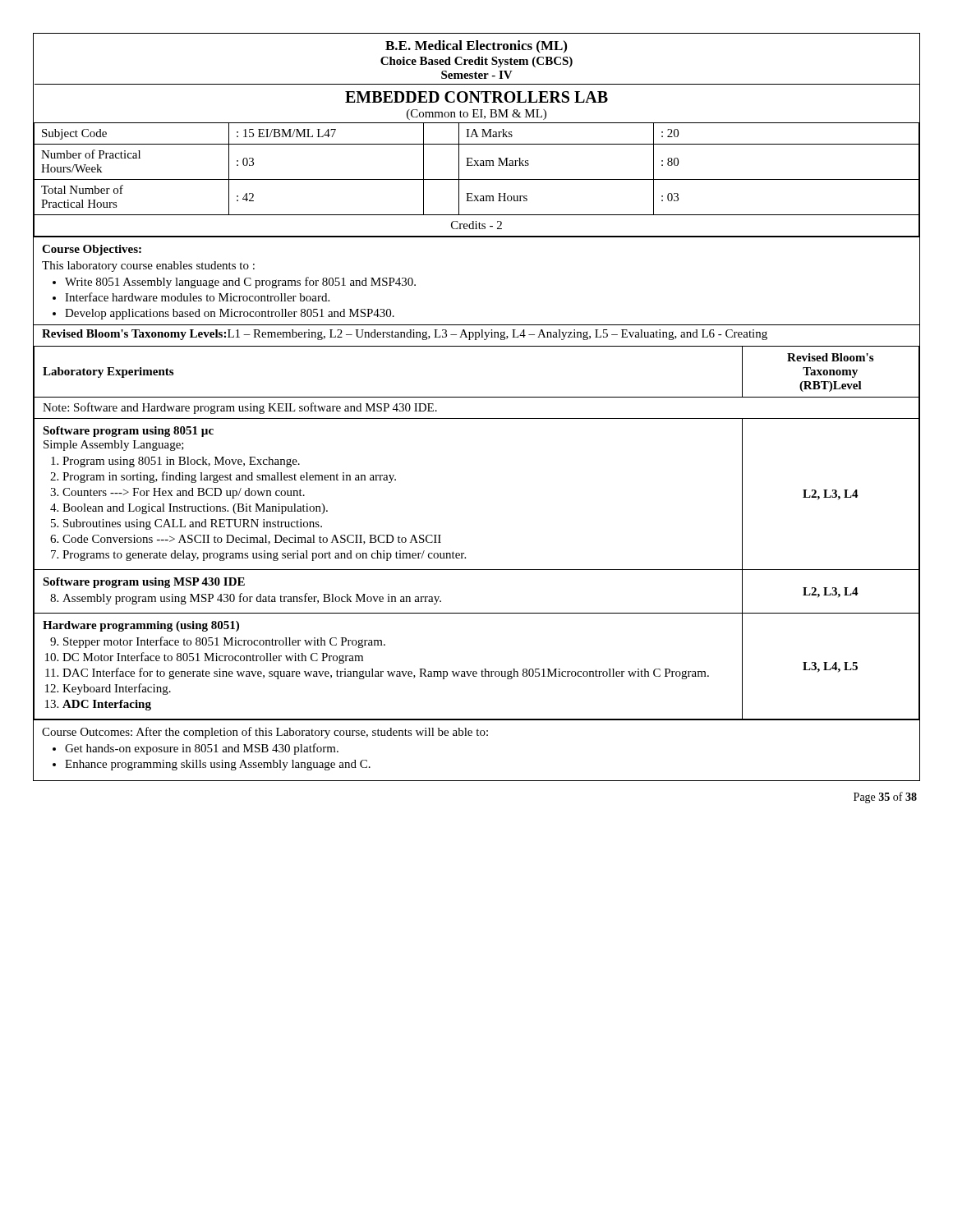This screenshot has width=953, height=1232.
Task: Locate the list item that reads "Enhance programming skills using Assembly language and"
Action: pyautogui.click(x=218, y=764)
